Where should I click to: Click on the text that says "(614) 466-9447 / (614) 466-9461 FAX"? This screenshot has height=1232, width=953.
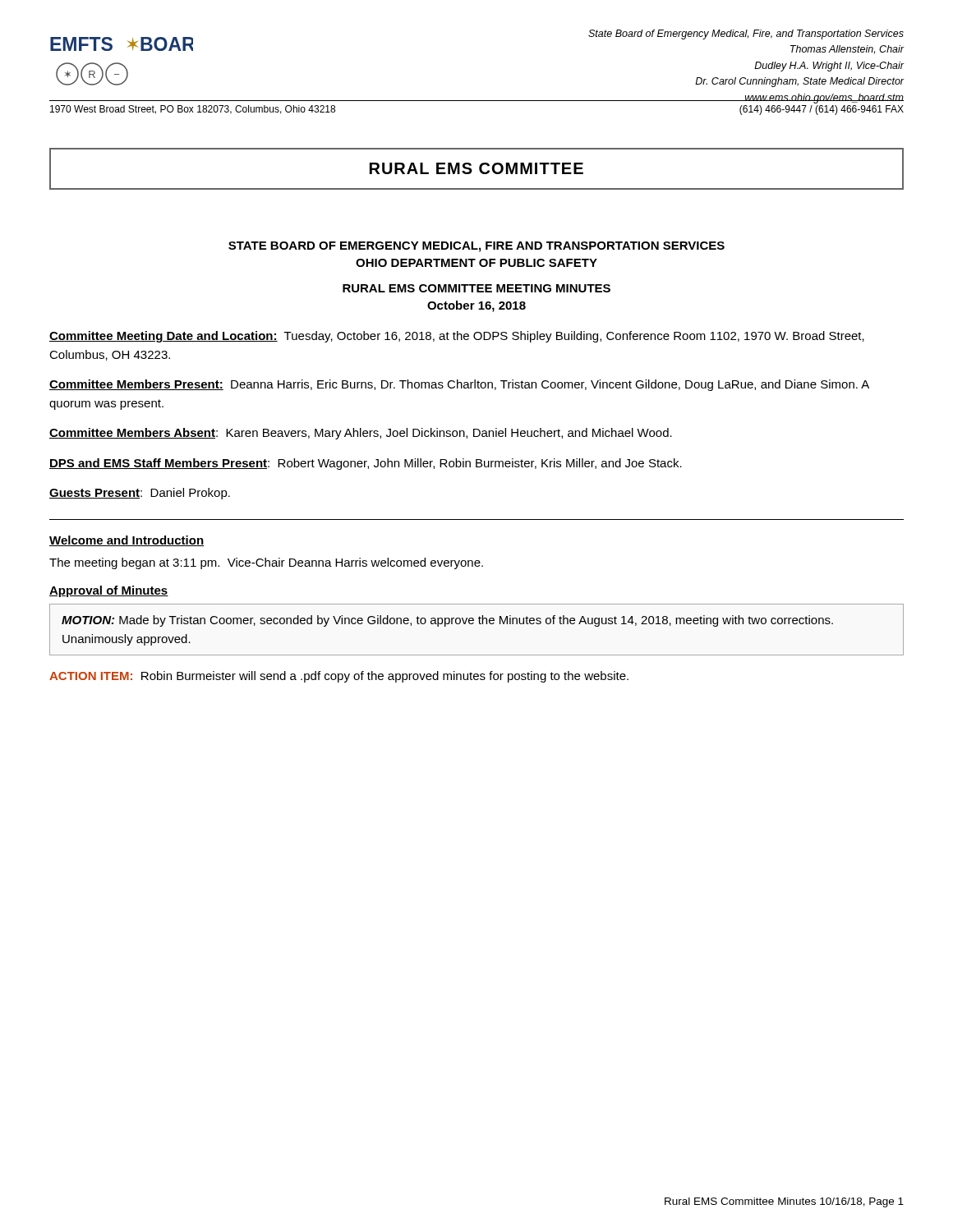pyautogui.click(x=821, y=109)
